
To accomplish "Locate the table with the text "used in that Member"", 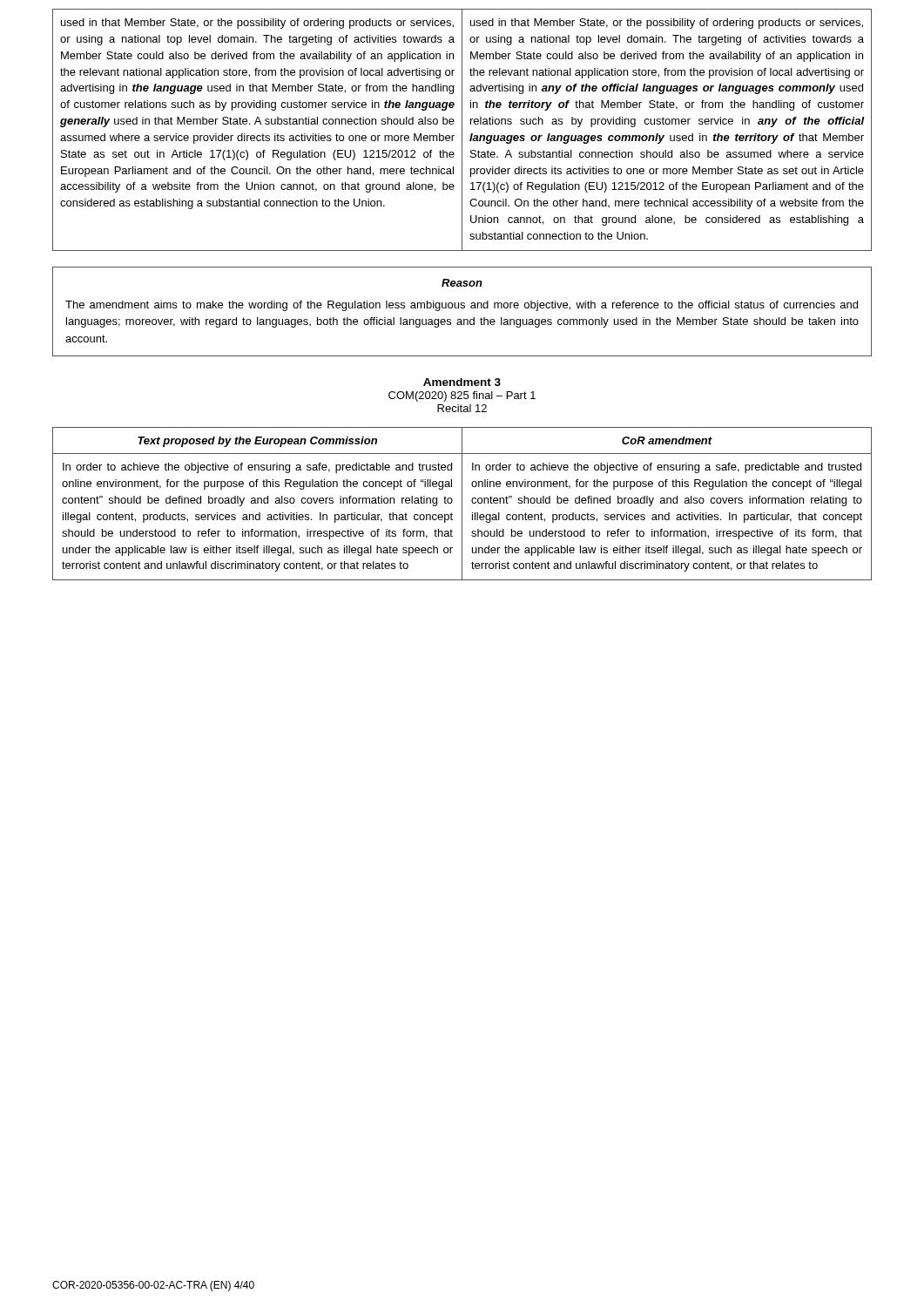I will point(462,130).
